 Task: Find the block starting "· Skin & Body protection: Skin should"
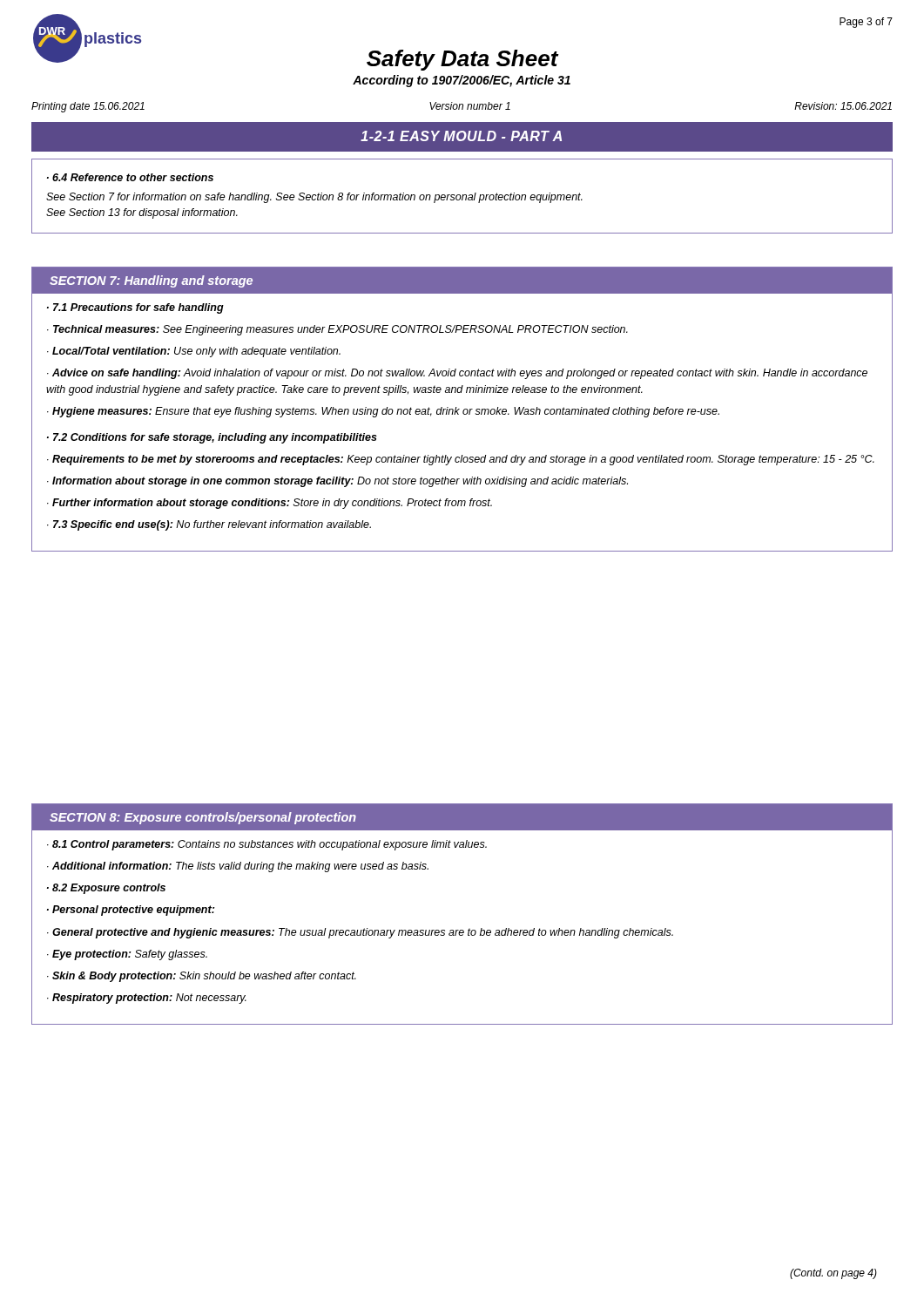click(202, 976)
